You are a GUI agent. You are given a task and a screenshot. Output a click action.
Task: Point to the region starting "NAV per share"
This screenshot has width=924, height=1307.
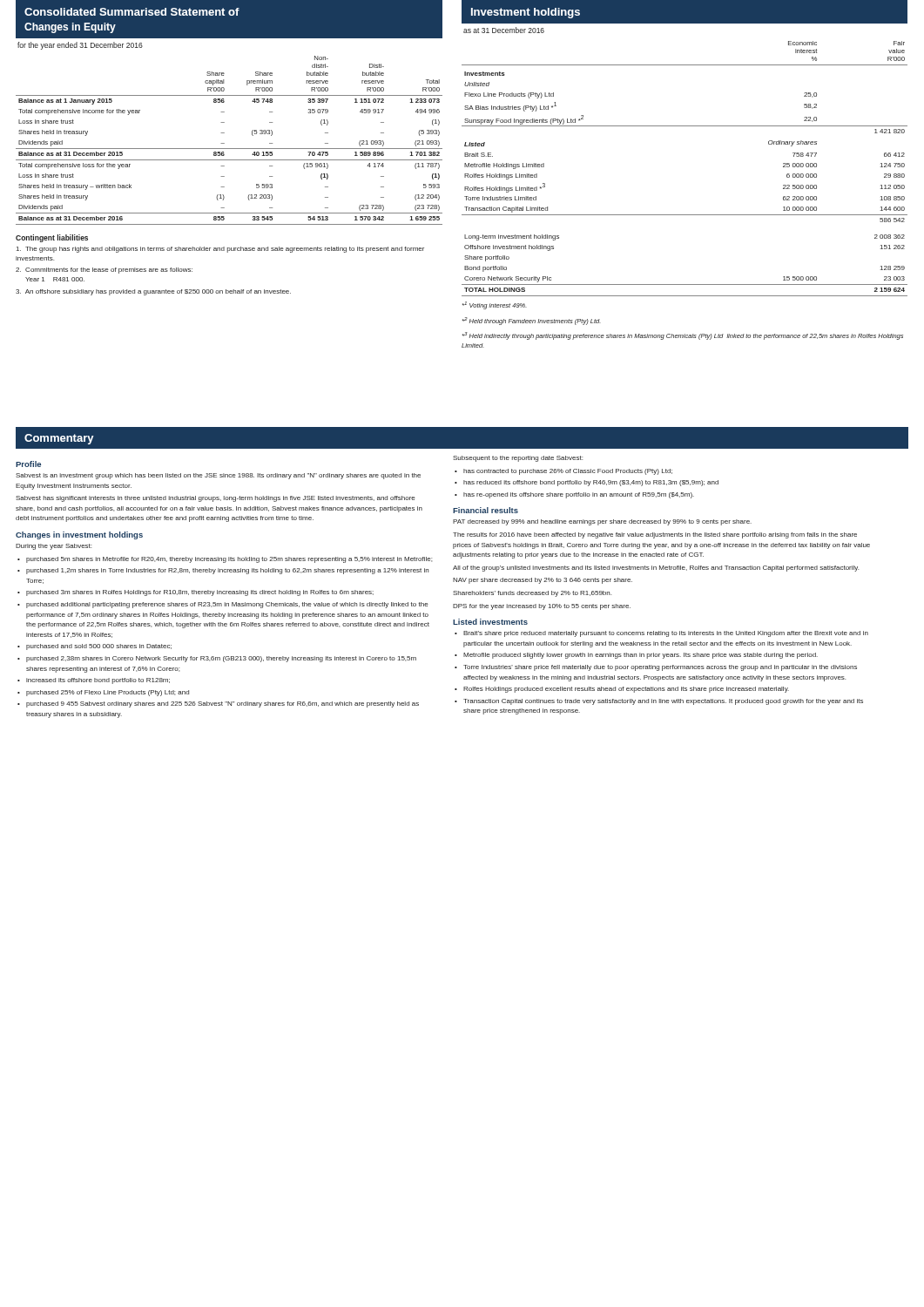pos(543,580)
